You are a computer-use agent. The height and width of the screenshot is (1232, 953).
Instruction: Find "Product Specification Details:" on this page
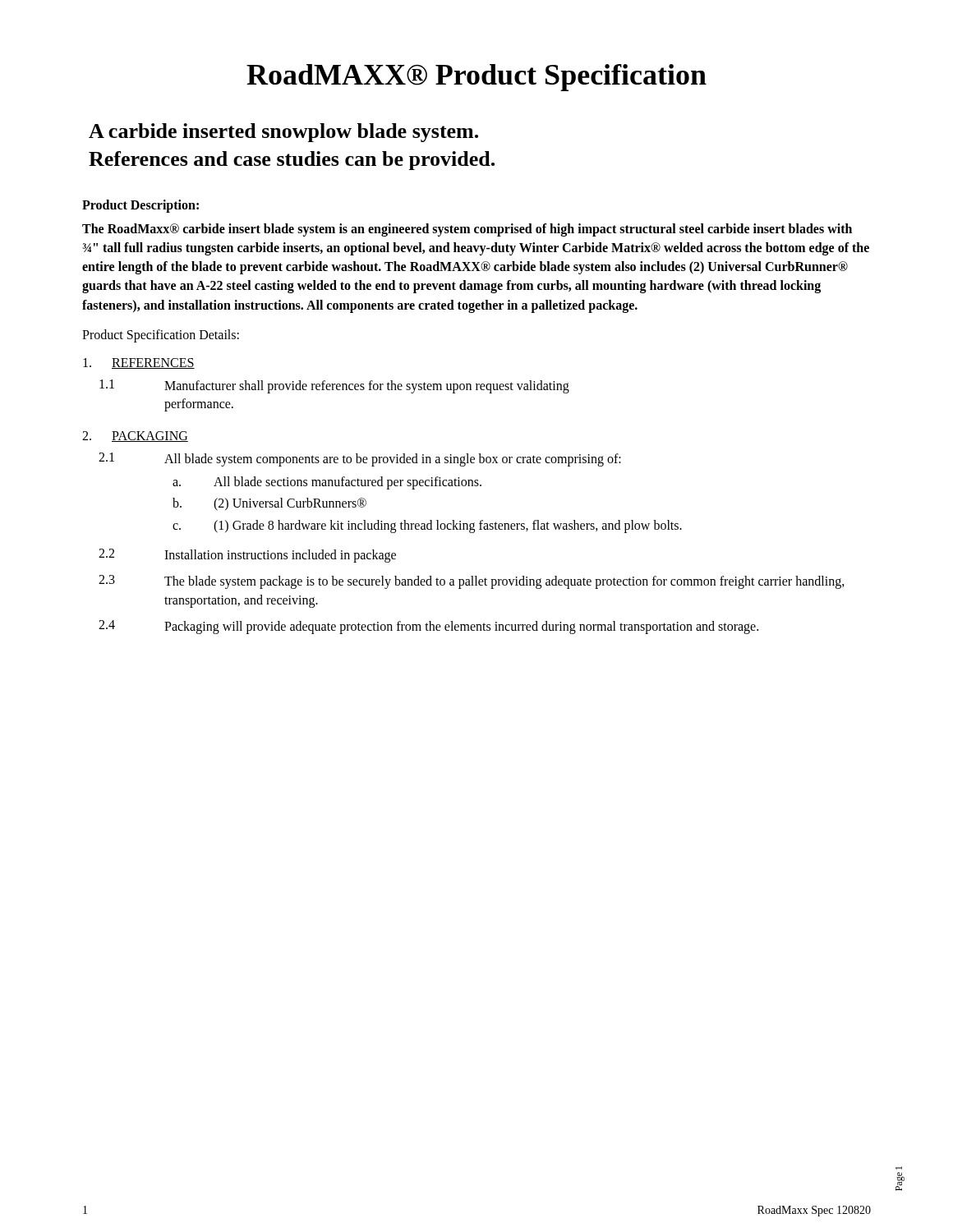point(161,334)
